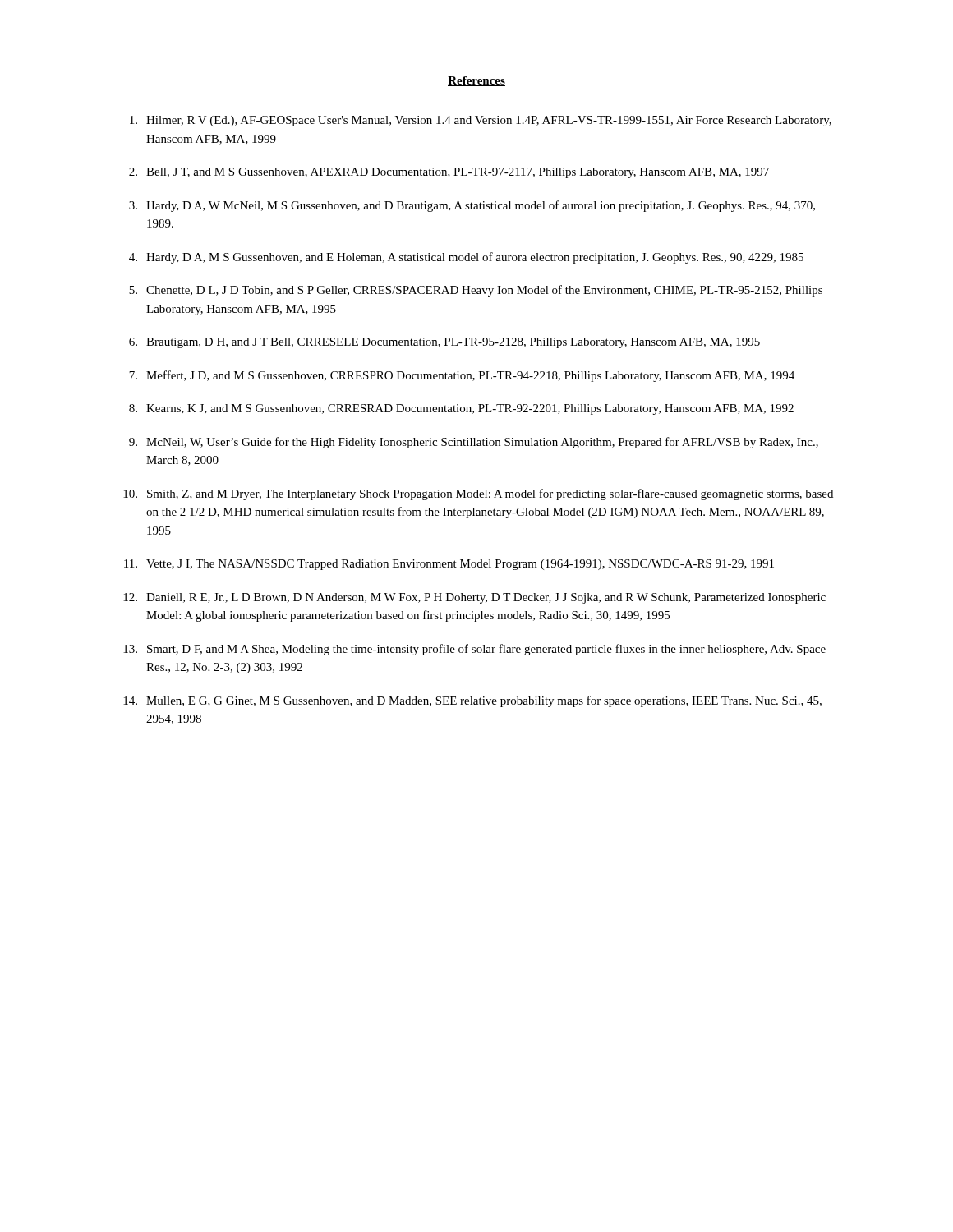Point to the text block starting "6. Brautigam, D H, and J"
This screenshot has height=1232, width=953.
476,342
